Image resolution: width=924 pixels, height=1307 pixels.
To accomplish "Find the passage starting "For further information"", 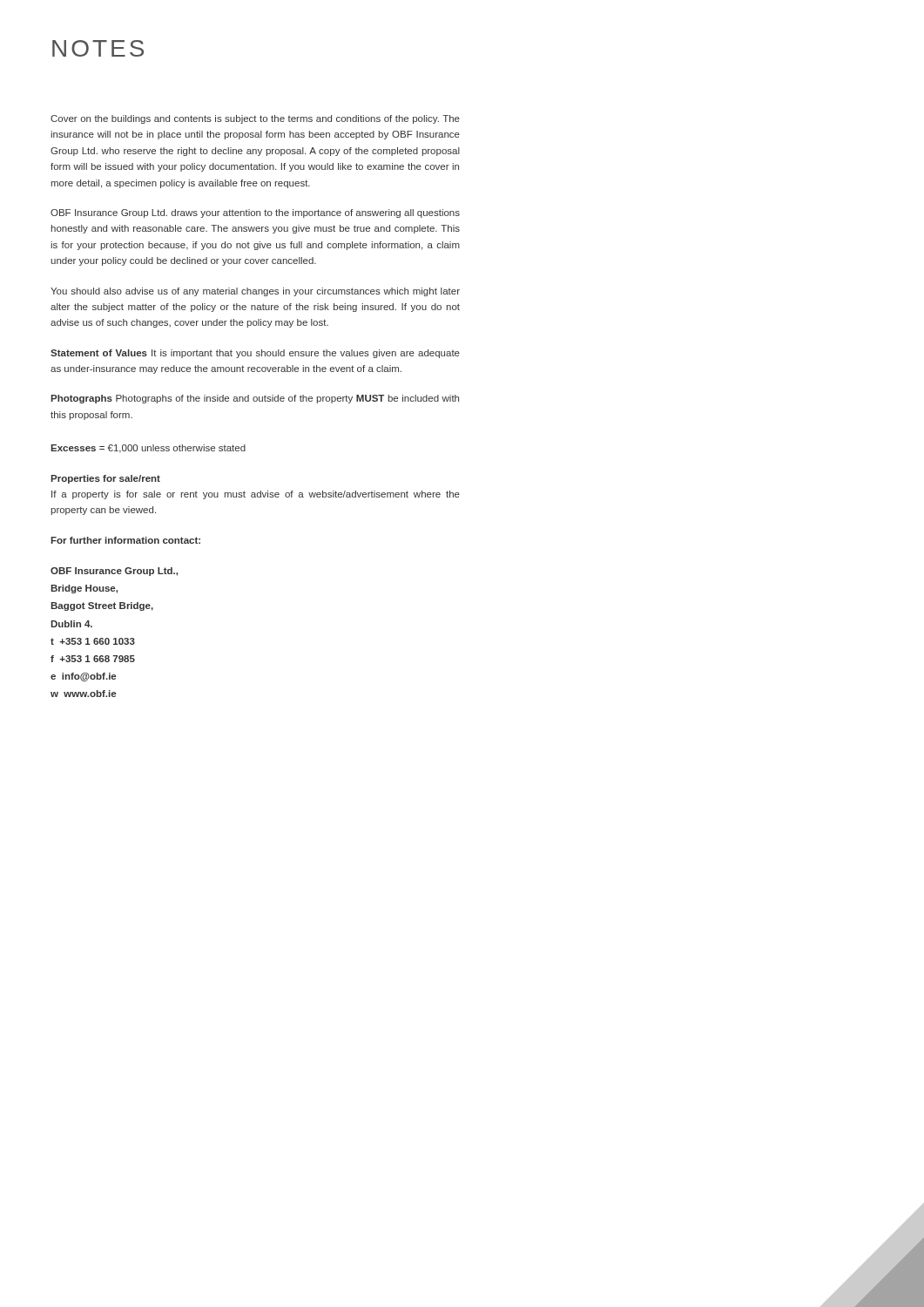I will [126, 540].
